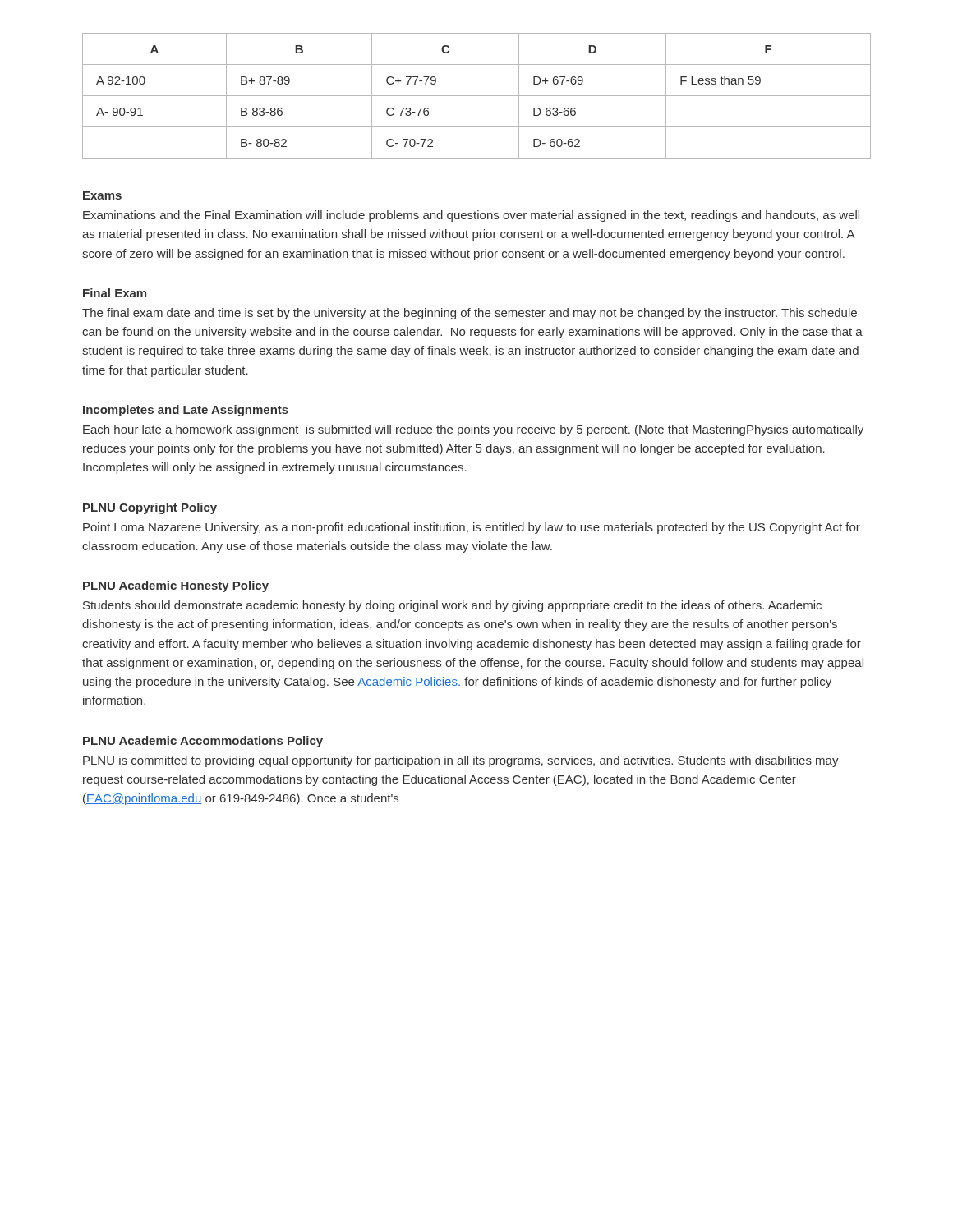Find the section header with the text "Final Exam"

[x=115, y=293]
